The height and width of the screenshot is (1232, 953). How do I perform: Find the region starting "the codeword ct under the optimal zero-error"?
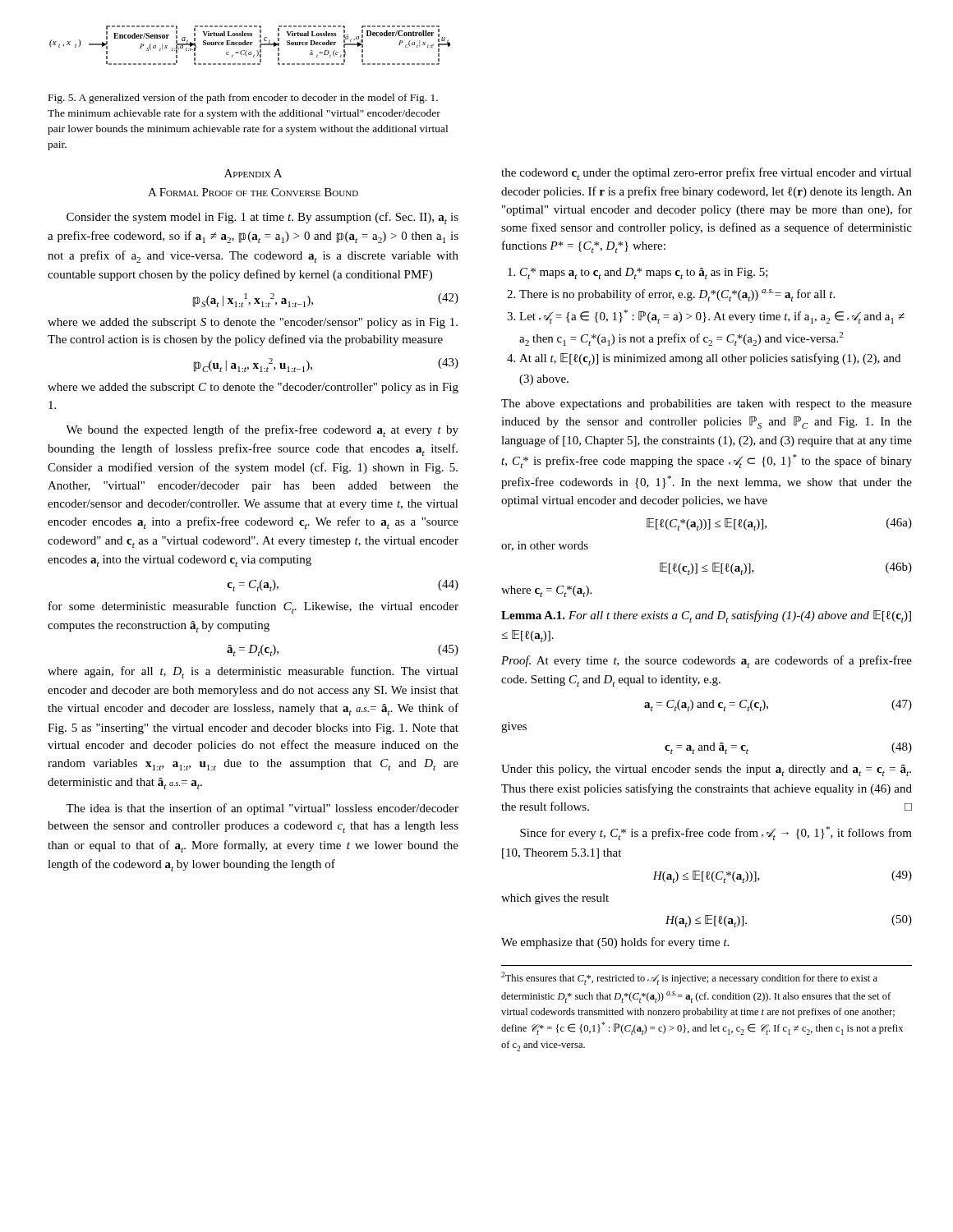pyautogui.click(x=707, y=210)
